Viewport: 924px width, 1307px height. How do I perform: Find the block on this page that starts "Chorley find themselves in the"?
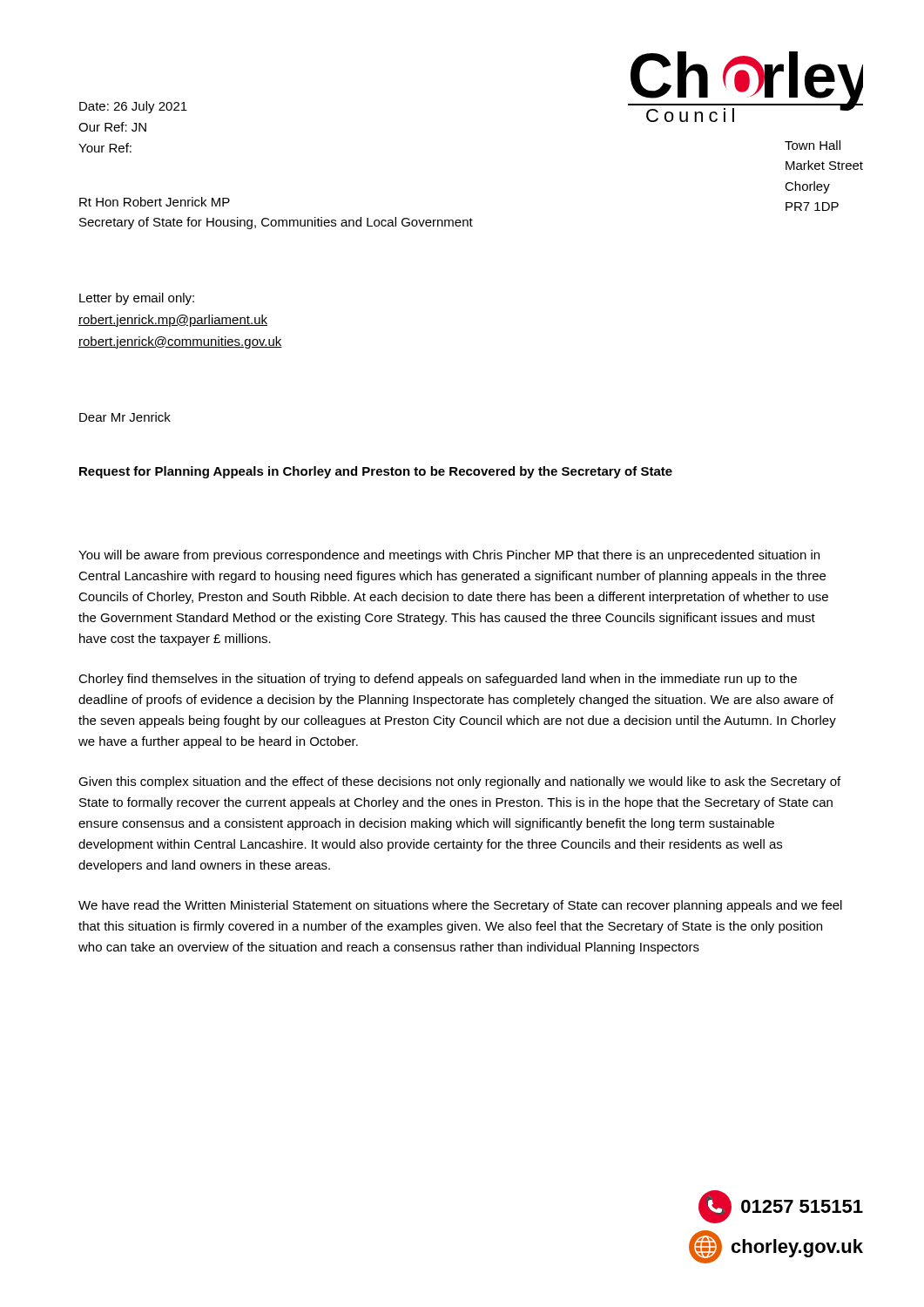point(457,710)
